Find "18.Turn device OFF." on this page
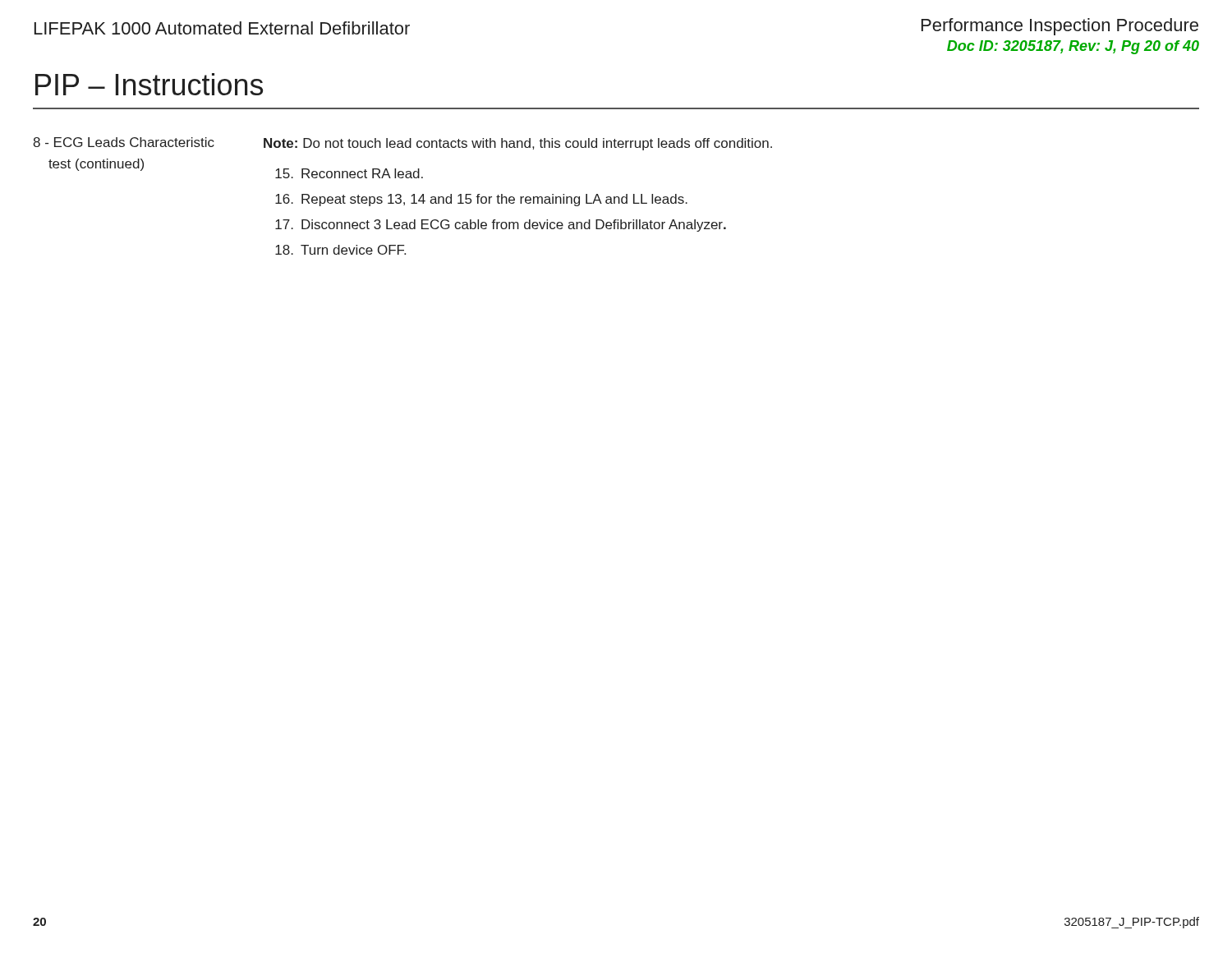The image size is (1232, 953). (x=335, y=251)
